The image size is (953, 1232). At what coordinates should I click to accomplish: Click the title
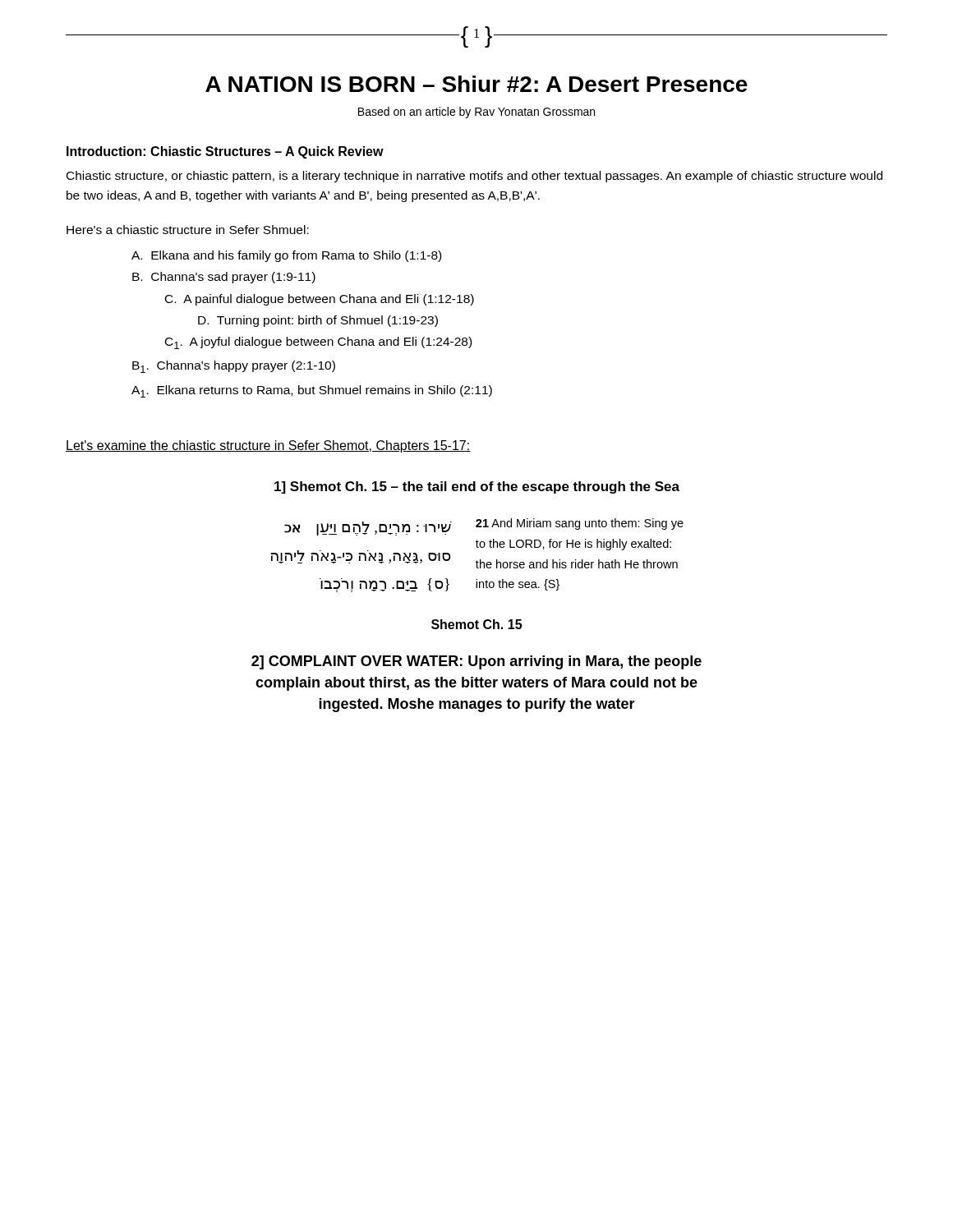(476, 84)
